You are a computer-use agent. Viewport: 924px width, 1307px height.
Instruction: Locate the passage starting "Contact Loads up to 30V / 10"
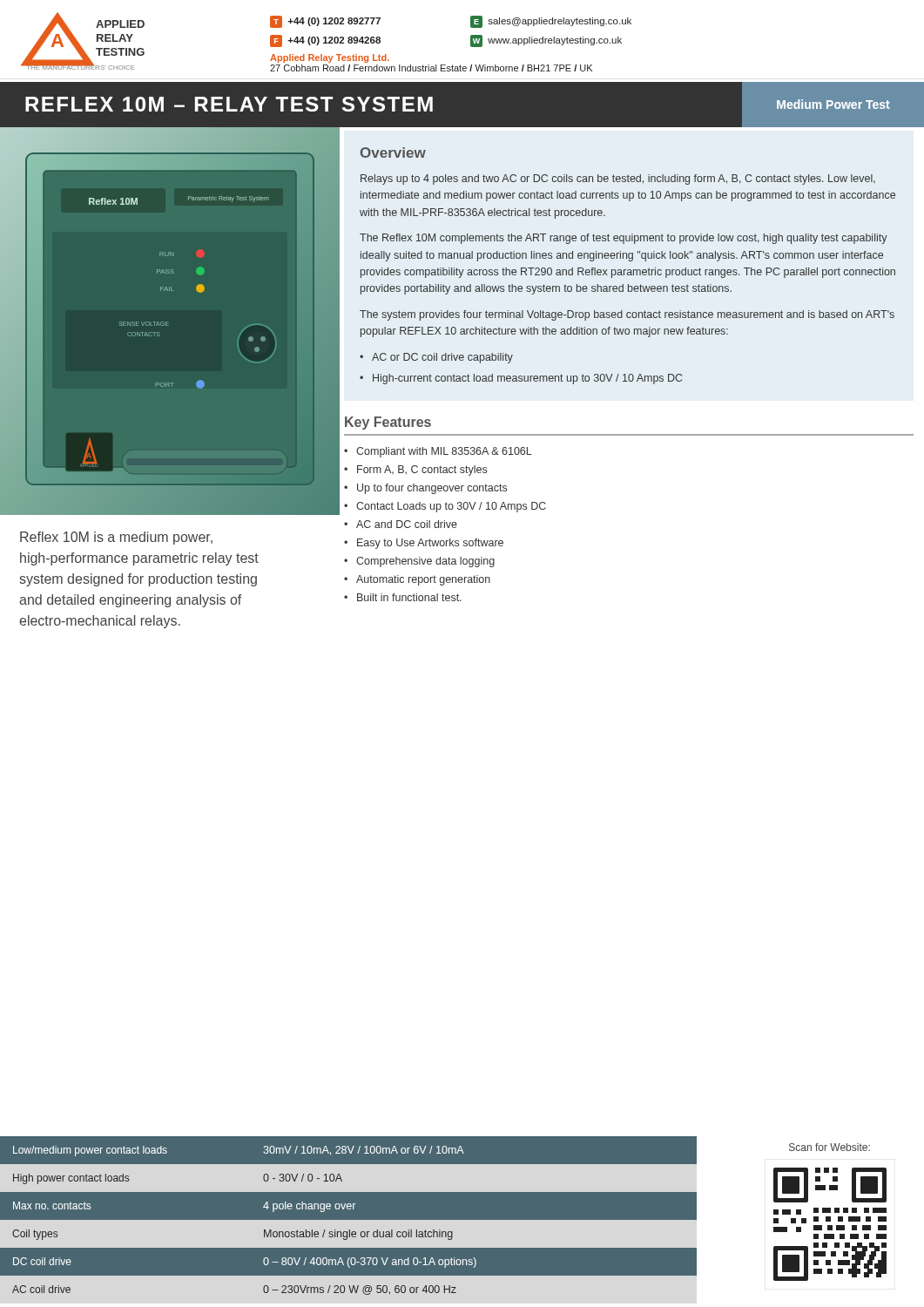click(451, 507)
